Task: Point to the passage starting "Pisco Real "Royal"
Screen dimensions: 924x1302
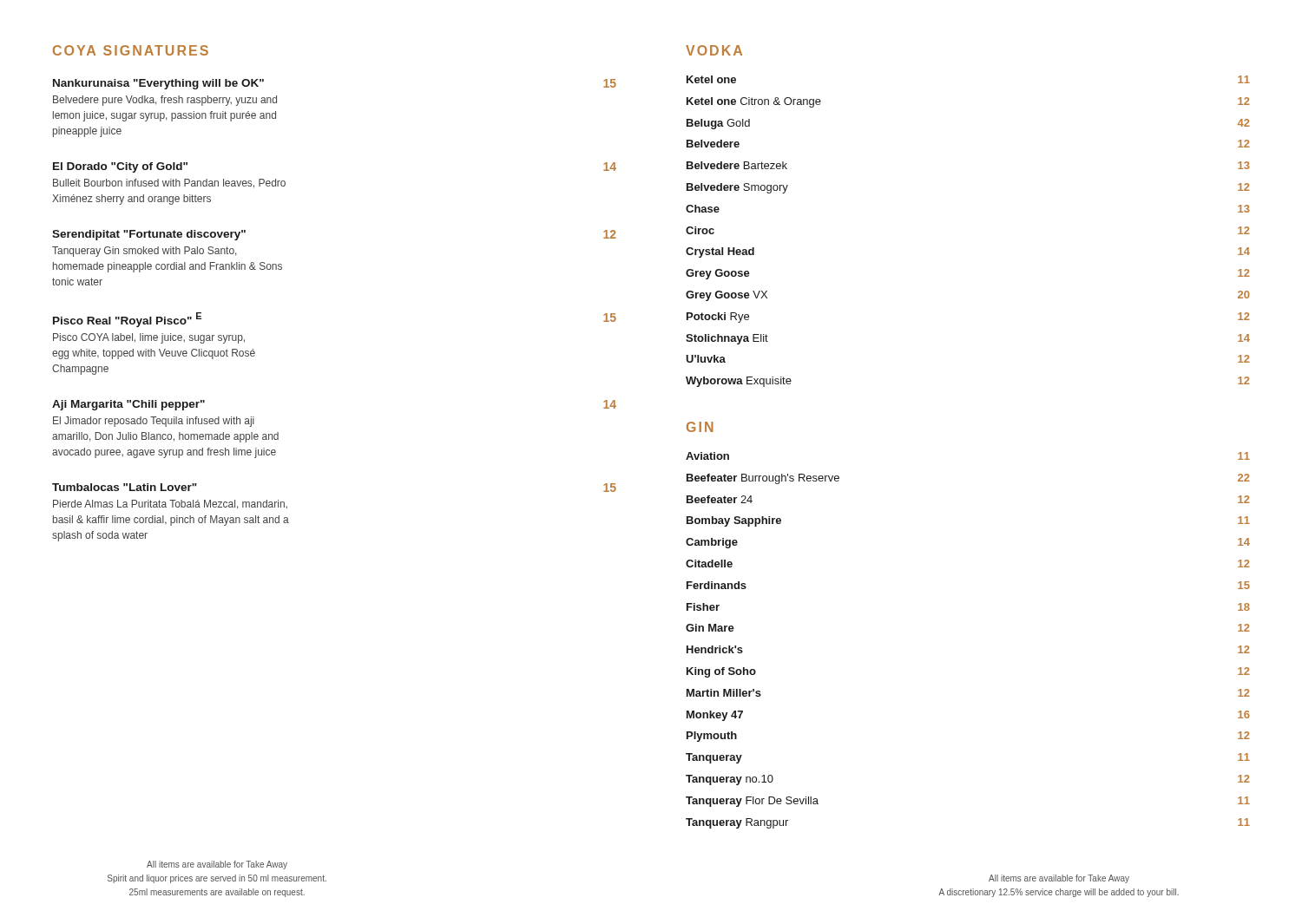Action: point(125,320)
